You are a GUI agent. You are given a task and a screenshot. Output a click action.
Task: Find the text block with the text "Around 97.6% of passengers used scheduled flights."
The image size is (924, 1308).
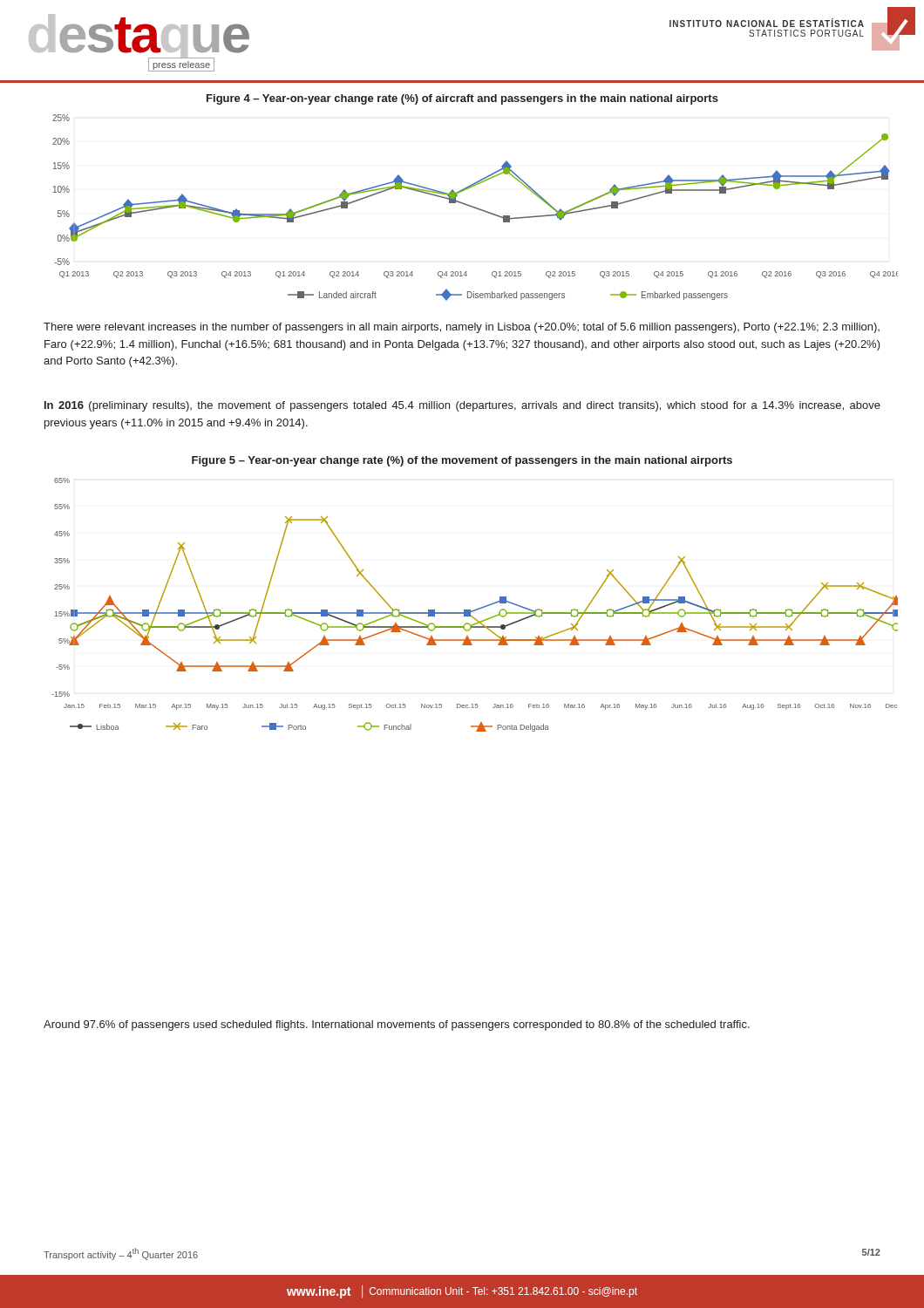point(397,1024)
